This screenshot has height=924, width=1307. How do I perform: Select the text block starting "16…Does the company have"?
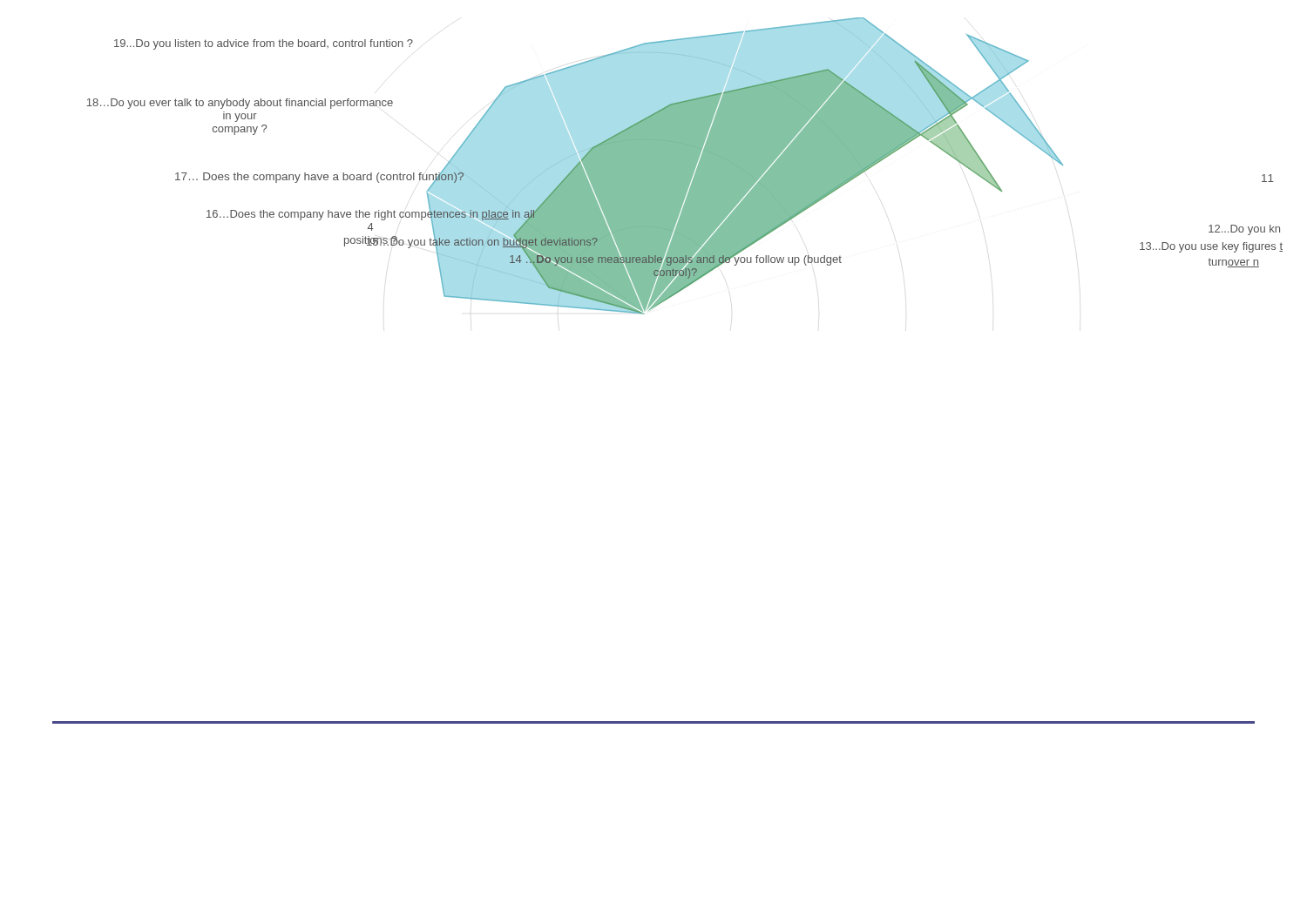pos(370,227)
